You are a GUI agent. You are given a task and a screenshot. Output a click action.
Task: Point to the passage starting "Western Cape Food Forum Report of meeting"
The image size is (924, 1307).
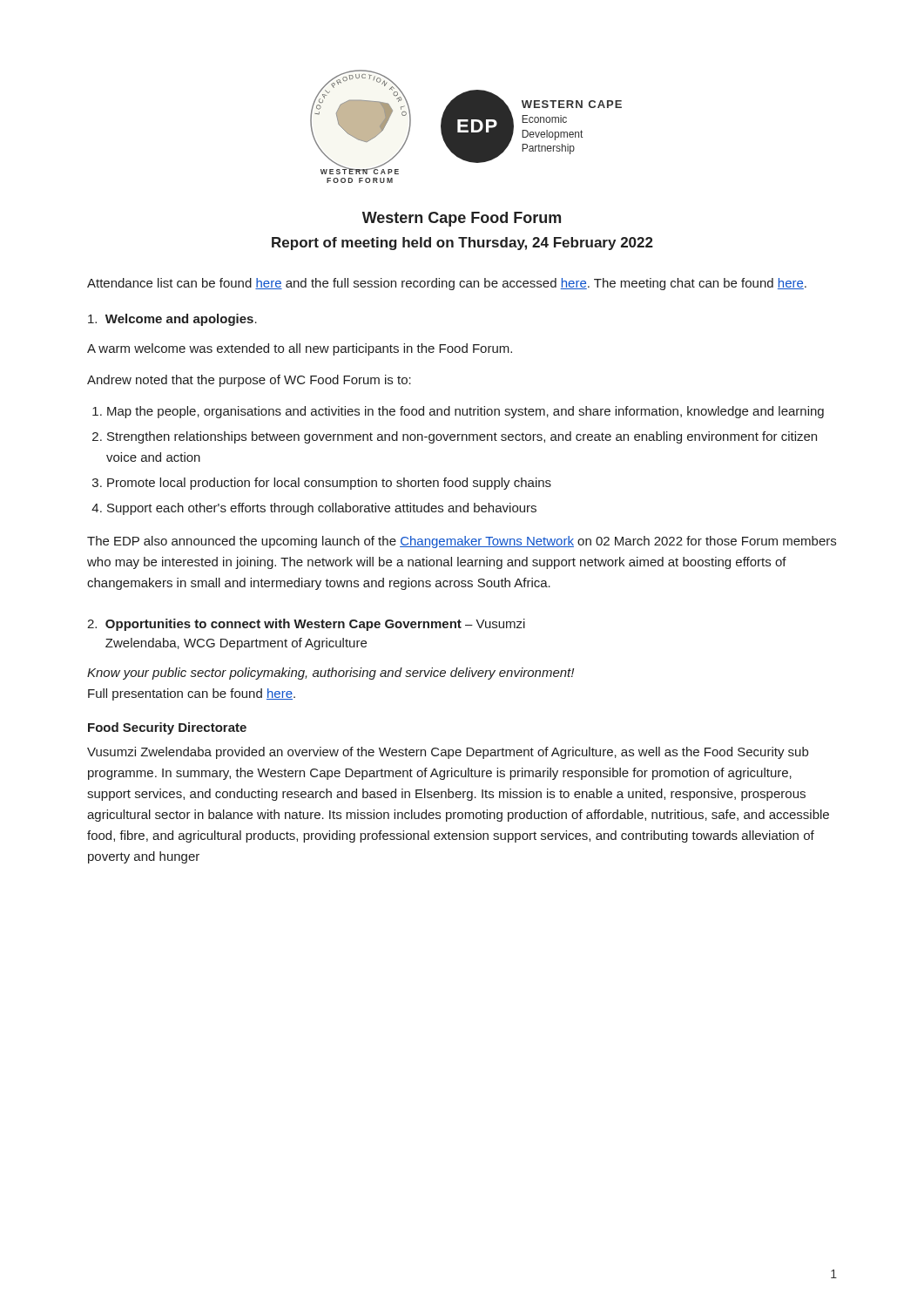click(462, 230)
